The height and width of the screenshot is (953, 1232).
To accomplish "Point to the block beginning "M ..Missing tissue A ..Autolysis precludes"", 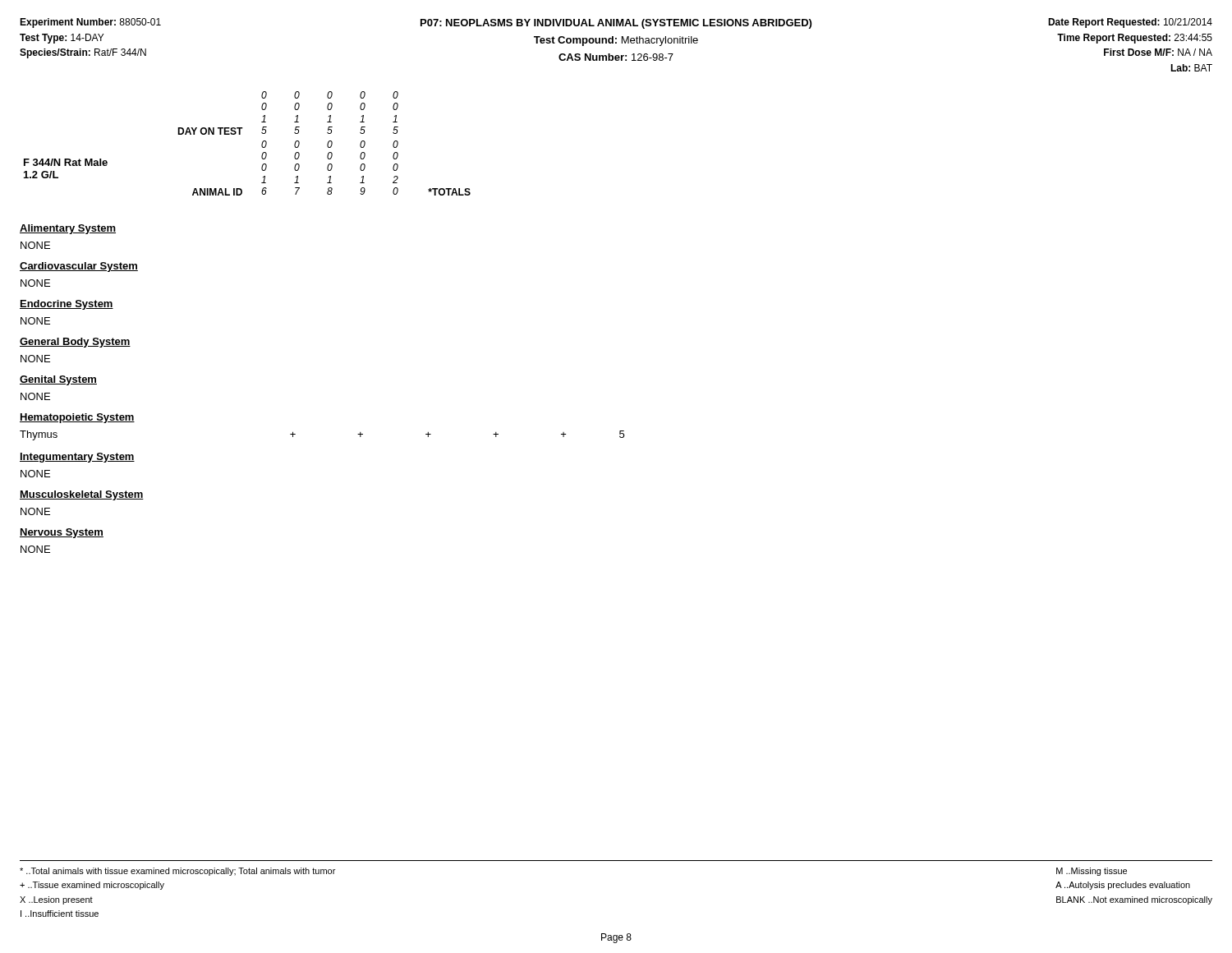I will tap(1134, 885).
